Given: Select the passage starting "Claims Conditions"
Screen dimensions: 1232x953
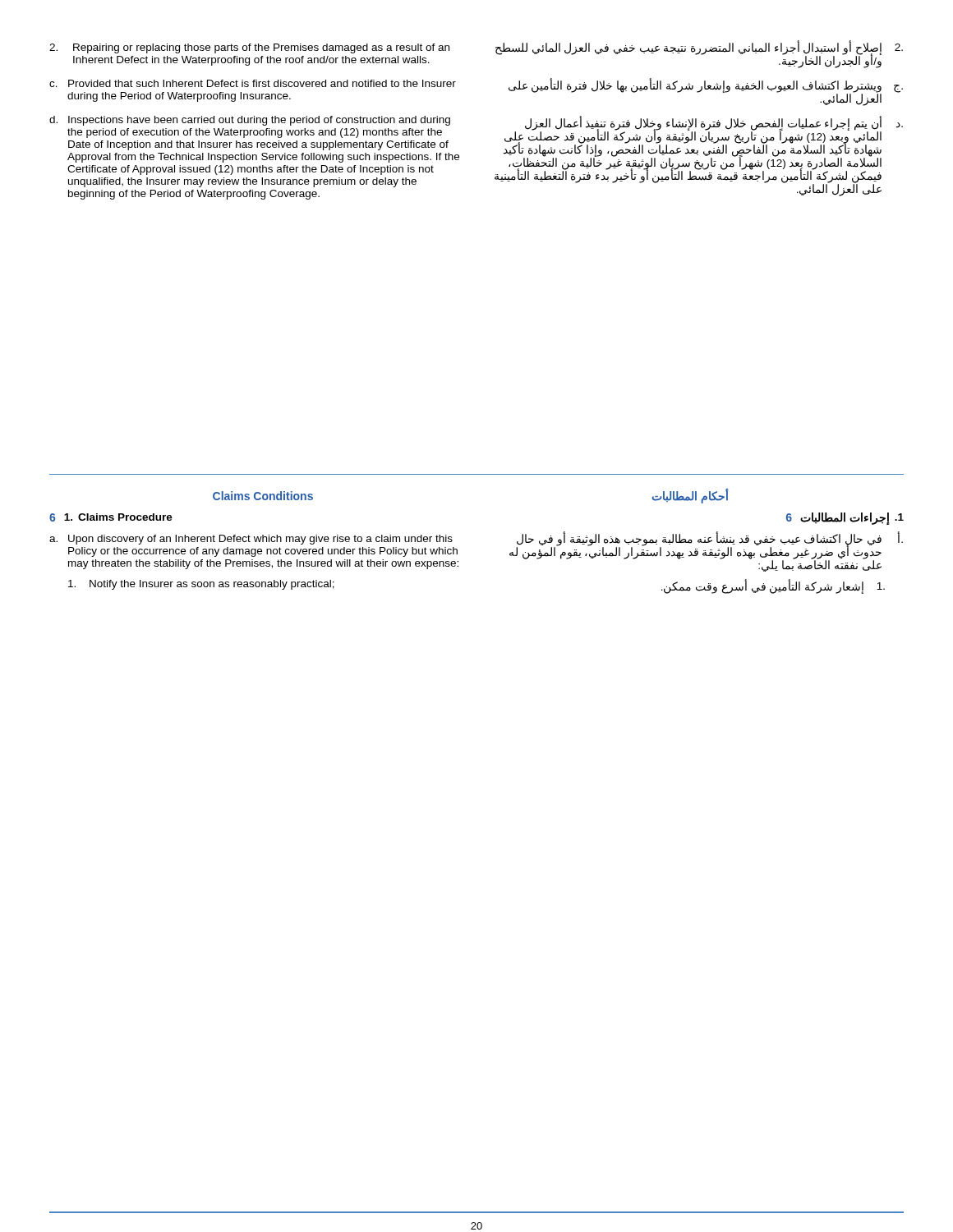Looking at the screenshot, I should coord(263,496).
